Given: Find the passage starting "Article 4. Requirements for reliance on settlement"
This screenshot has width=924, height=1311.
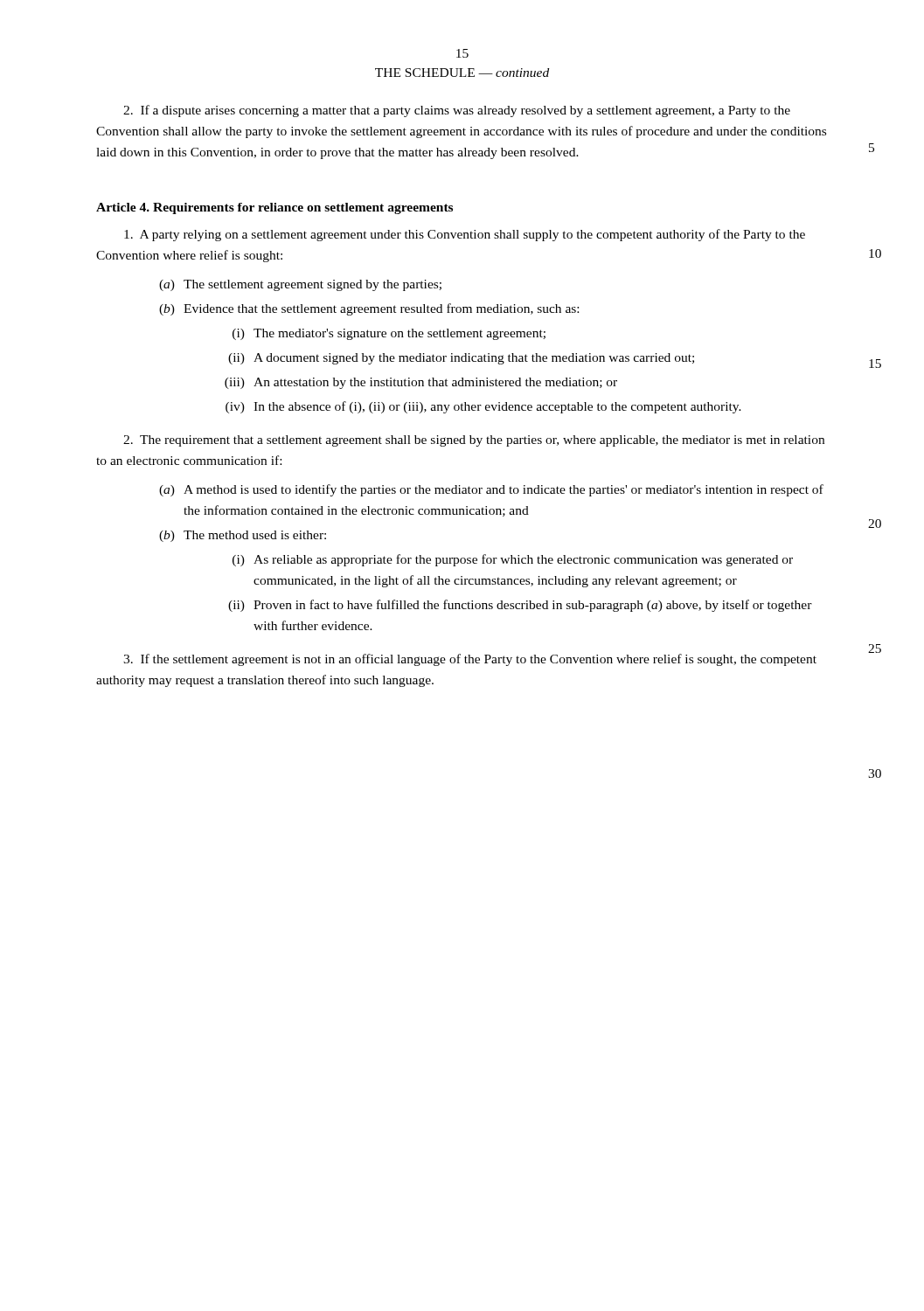Looking at the screenshot, I should (x=275, y=207).
